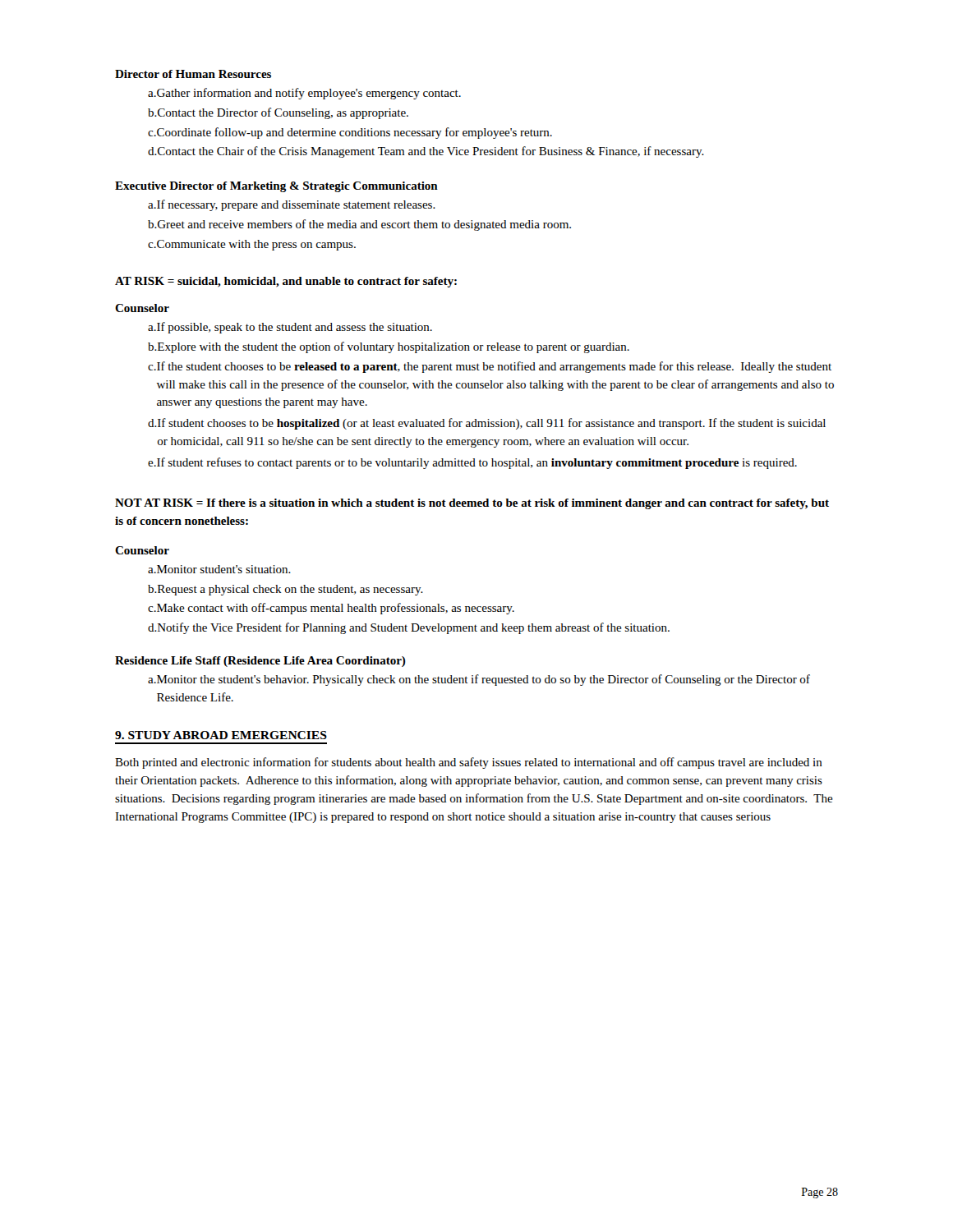
Task: Point to the text block starting "c. Make contact"
Action: [x=476, y=609]
